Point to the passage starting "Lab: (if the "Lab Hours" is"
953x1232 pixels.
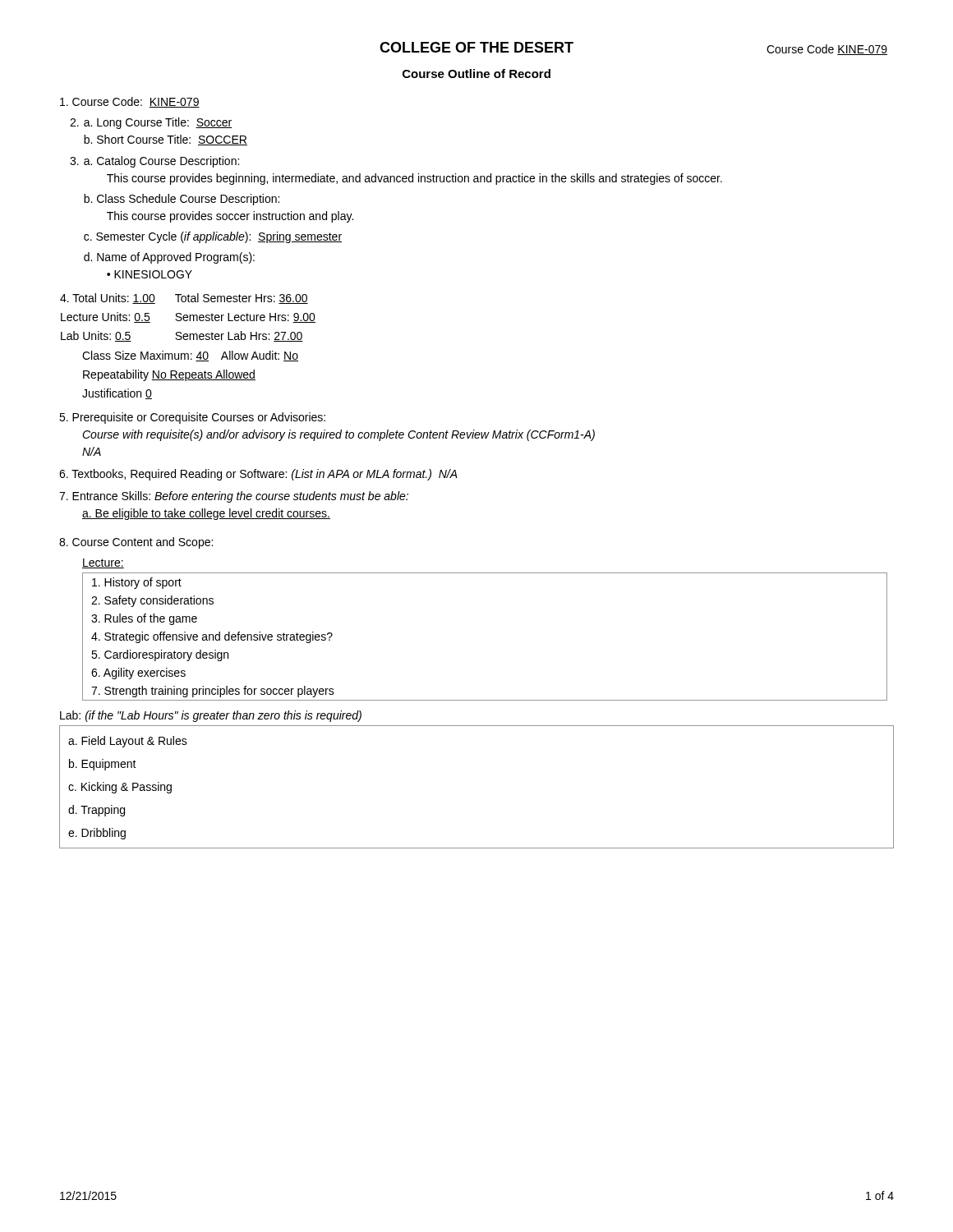(x=211, y=715)
